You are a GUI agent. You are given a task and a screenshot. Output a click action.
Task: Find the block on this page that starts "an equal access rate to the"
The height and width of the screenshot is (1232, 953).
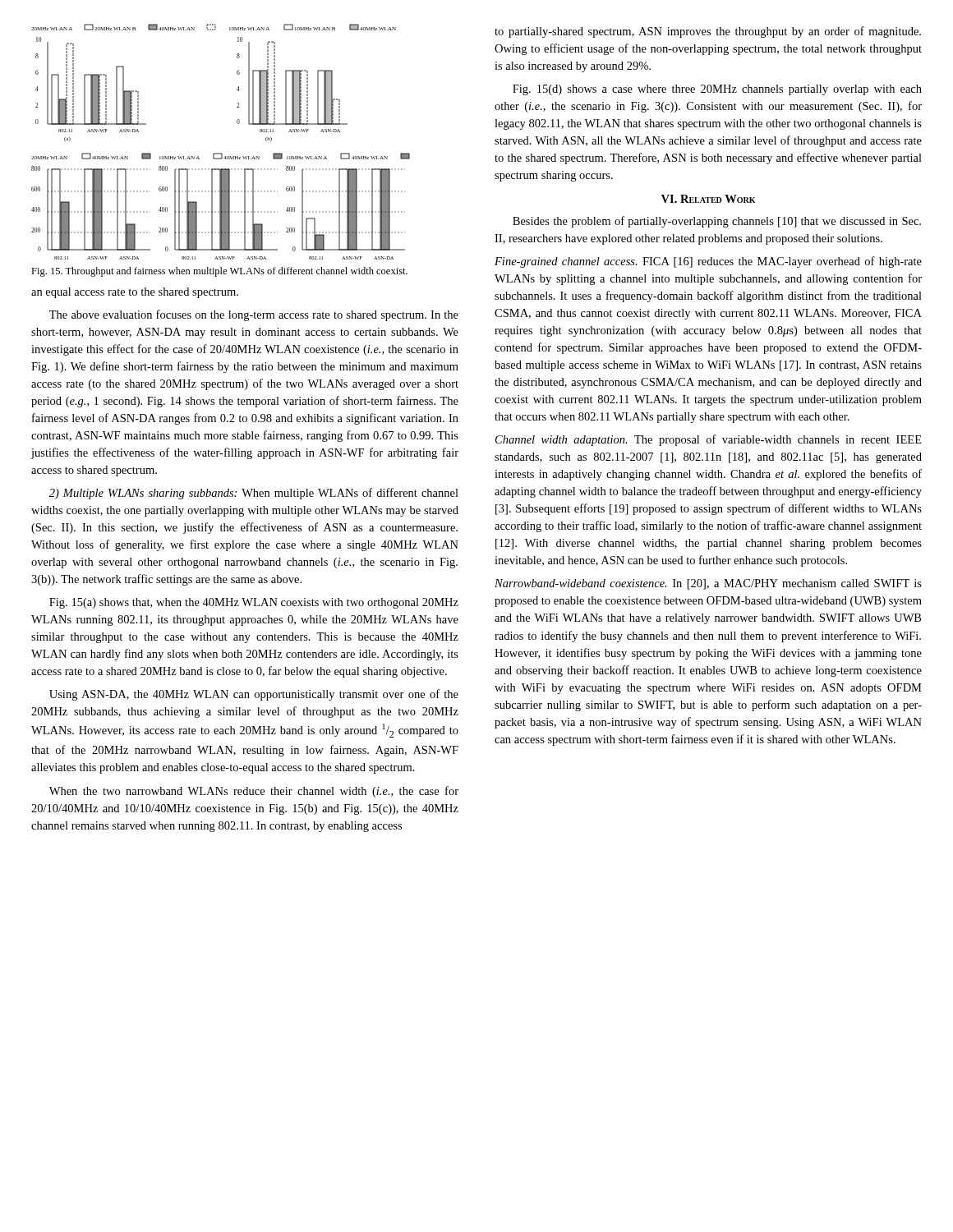(x=245, y=559)
